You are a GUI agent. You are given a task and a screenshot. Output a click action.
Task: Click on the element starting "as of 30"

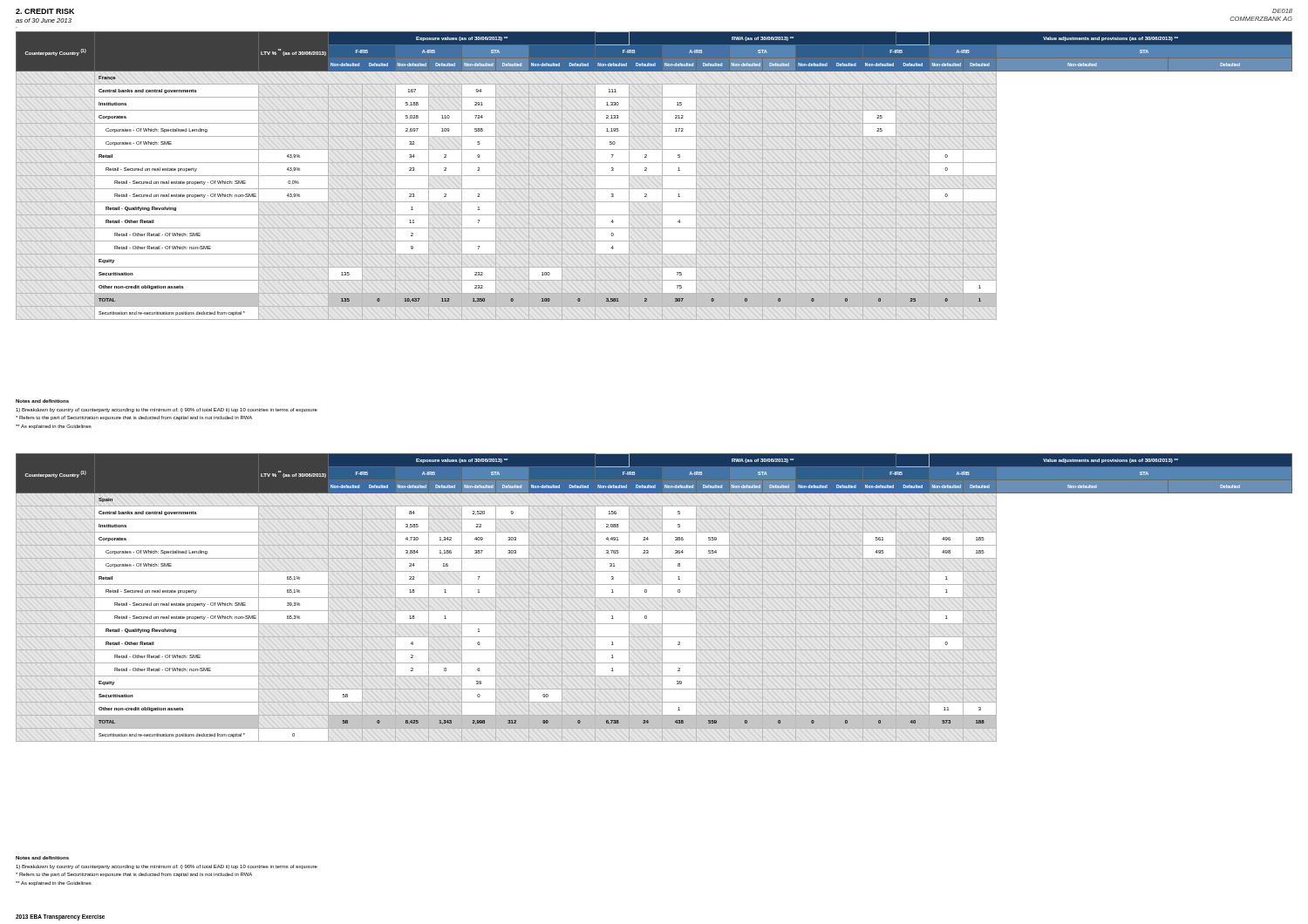tap(43, 20)
